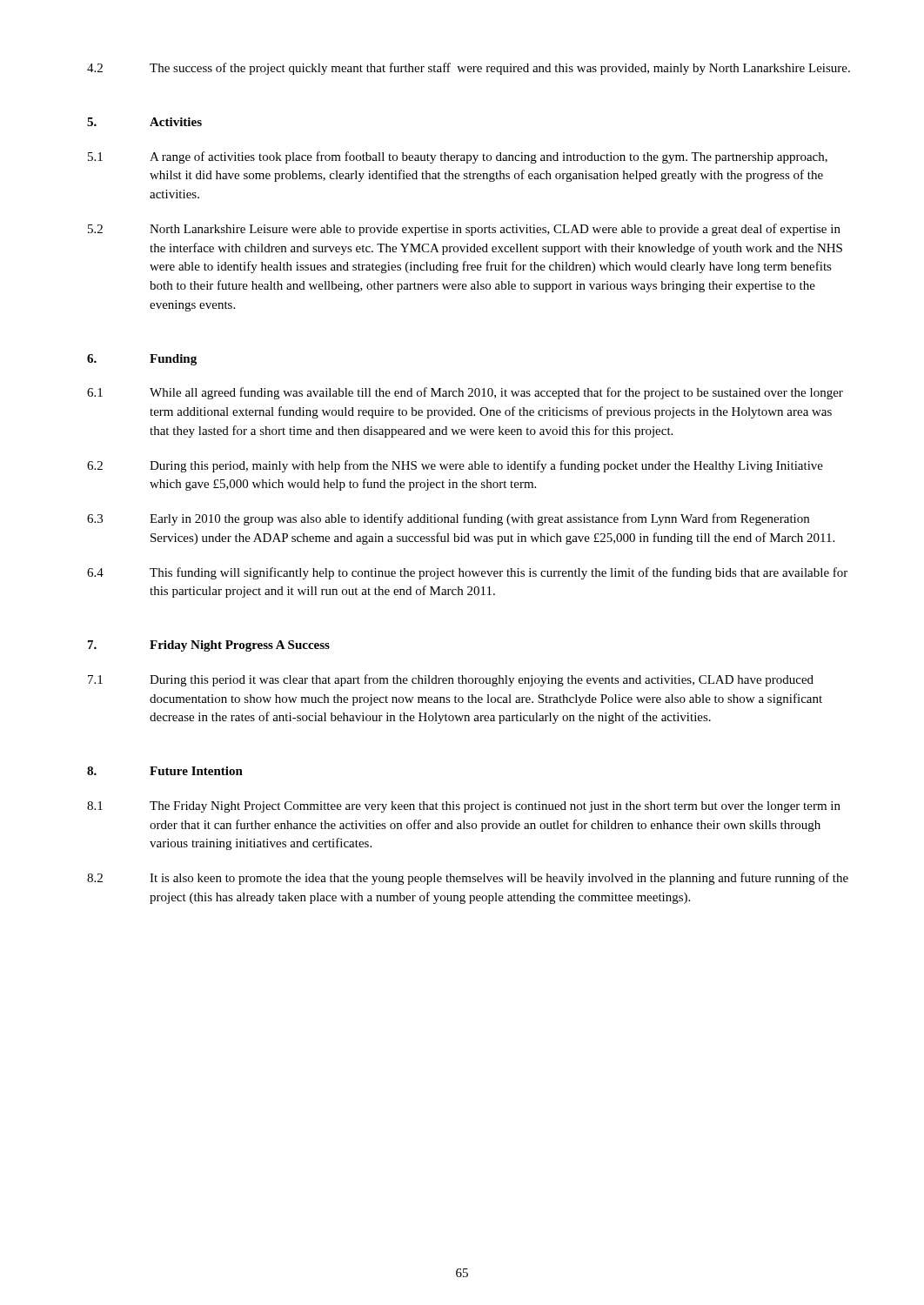
Task: Find the element starting "5. Activities"
Action: click(x=90, y=121)
